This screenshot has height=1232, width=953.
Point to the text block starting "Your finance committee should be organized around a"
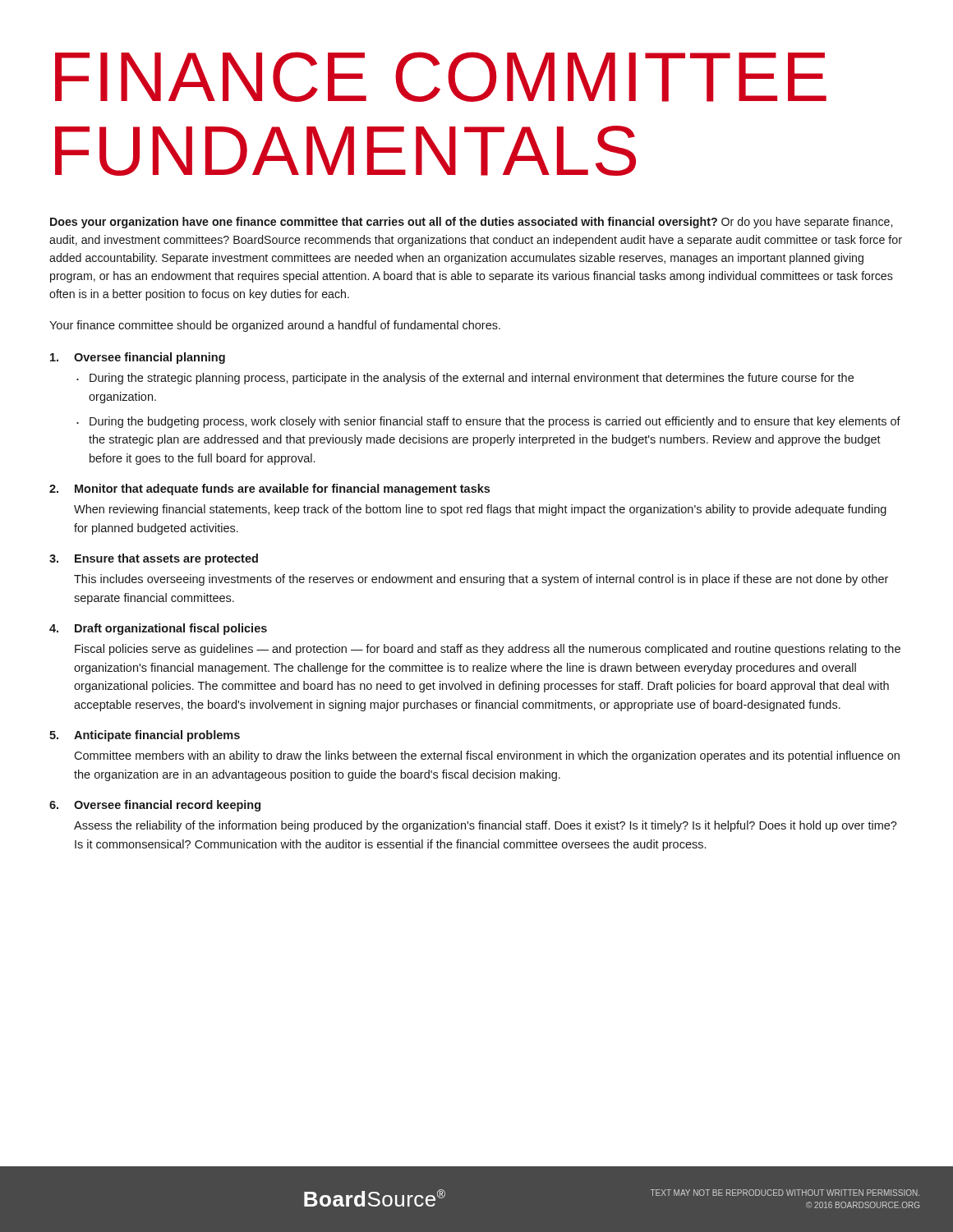pyautogui.click(x=275, y=325)
